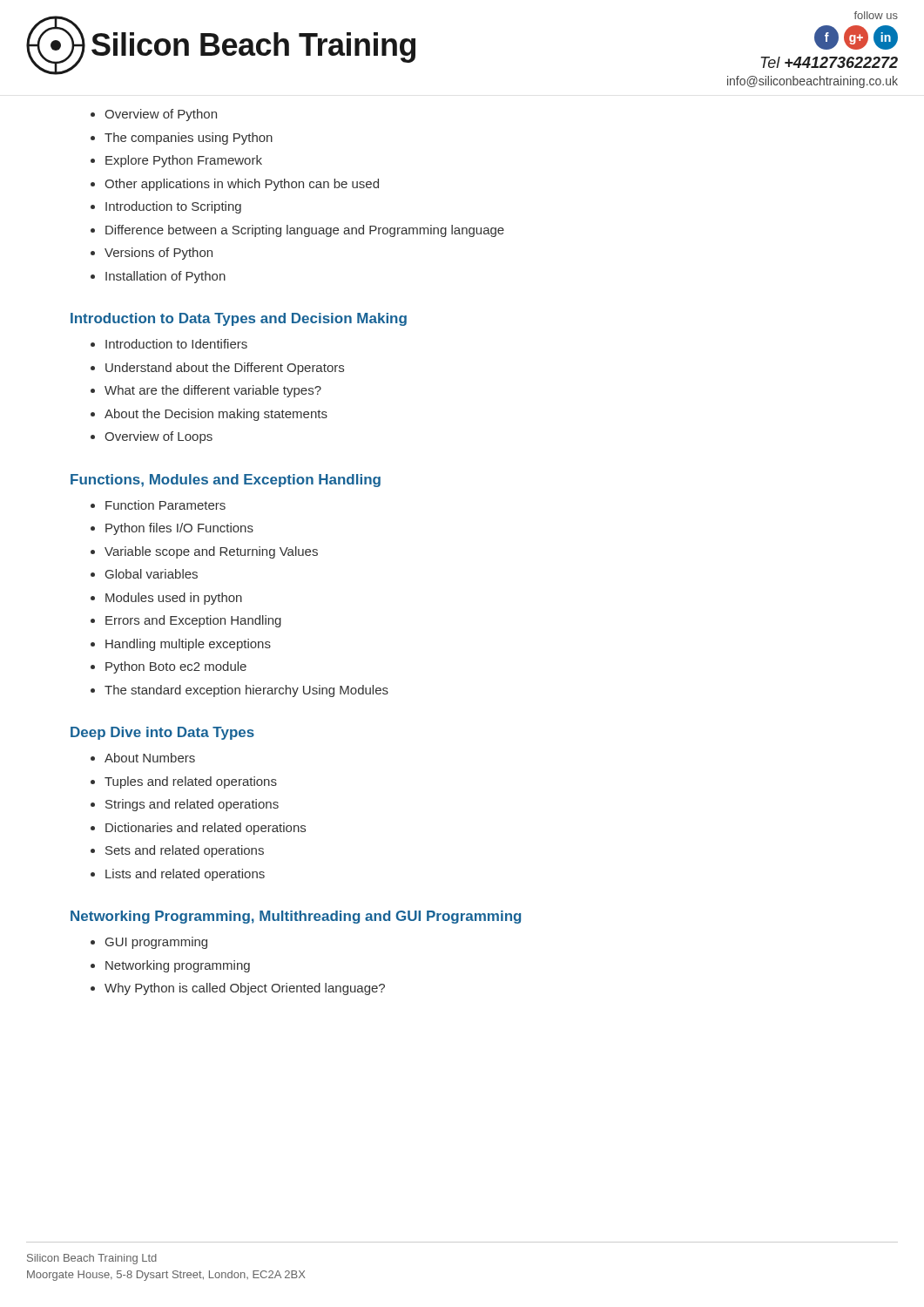Point to "Sets and related operations"

click(184, 850)
